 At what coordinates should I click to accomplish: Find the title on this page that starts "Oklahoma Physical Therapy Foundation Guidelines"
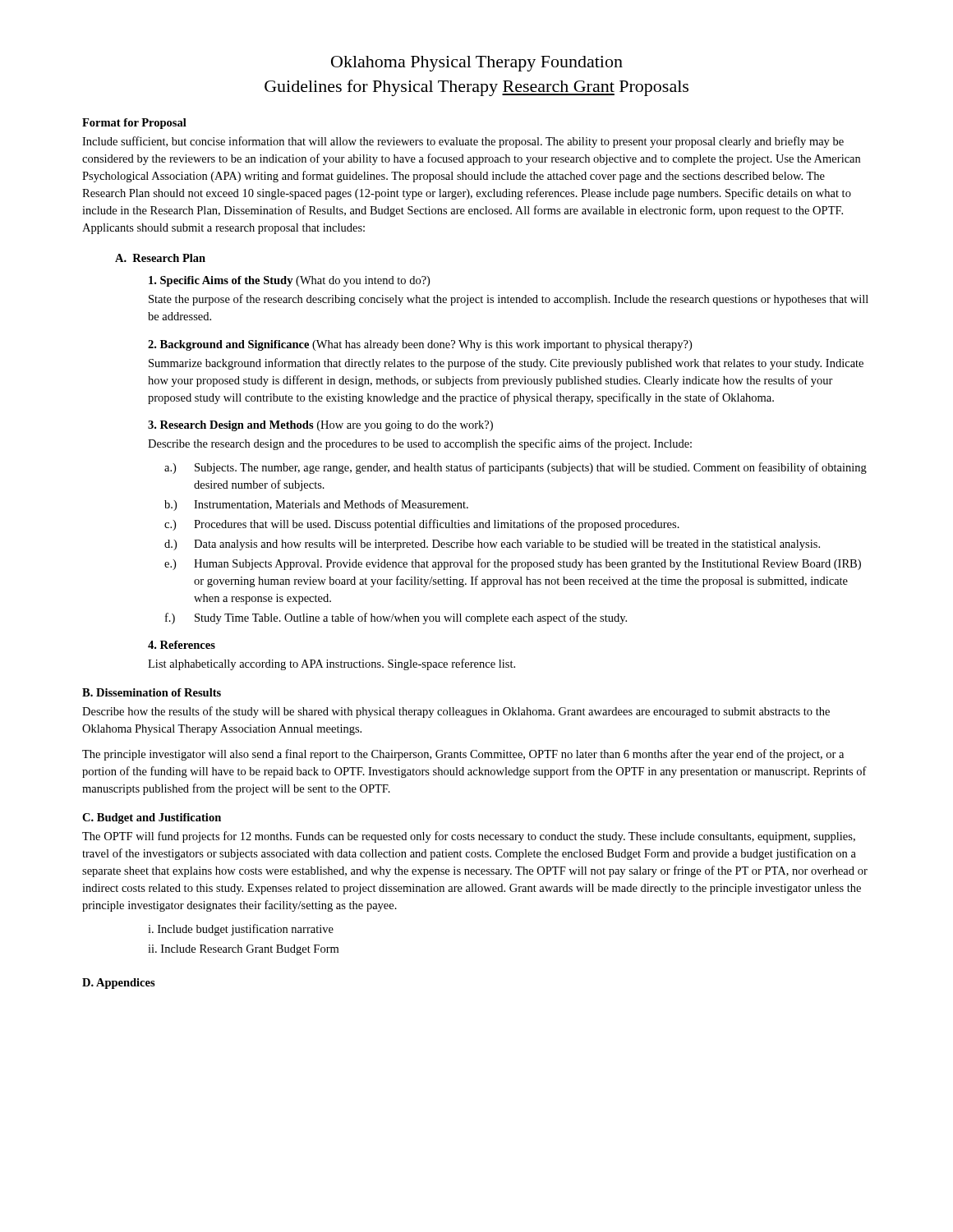tap(476, 74)
